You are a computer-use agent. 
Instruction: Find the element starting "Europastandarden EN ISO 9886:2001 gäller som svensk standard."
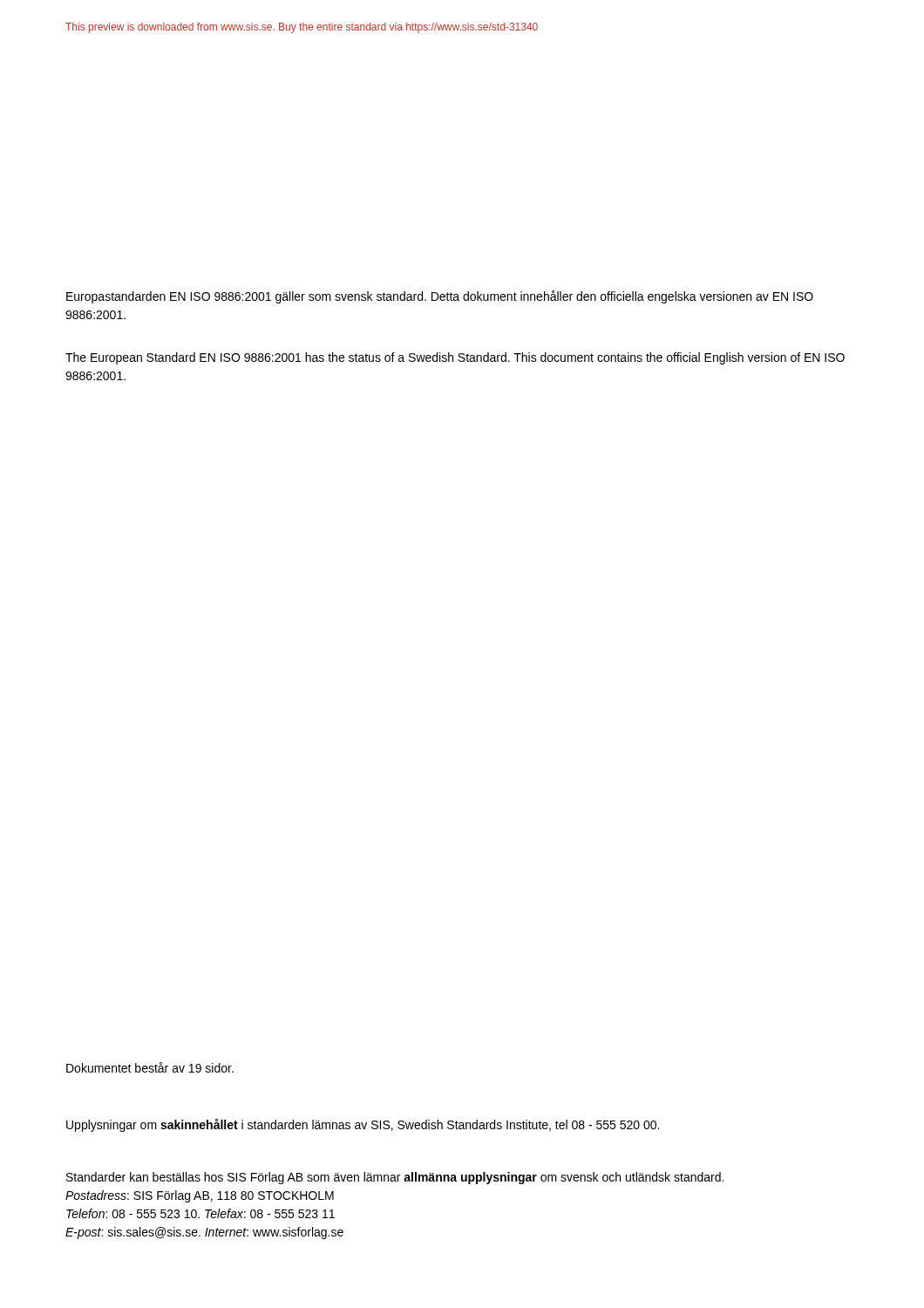tap(462, 306)
